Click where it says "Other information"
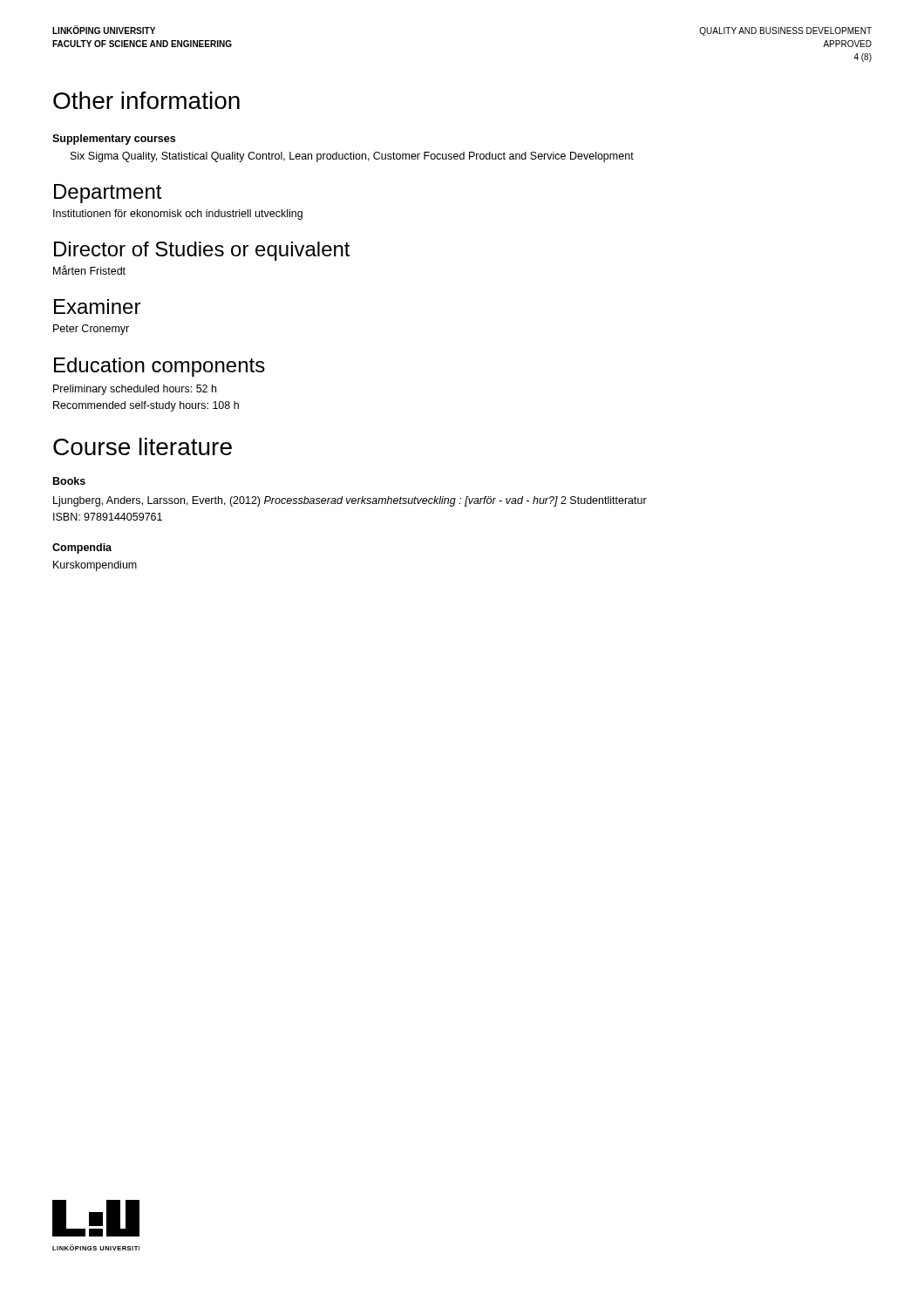The width and height of the screenshot is (924, 1308). coord(147,101)
